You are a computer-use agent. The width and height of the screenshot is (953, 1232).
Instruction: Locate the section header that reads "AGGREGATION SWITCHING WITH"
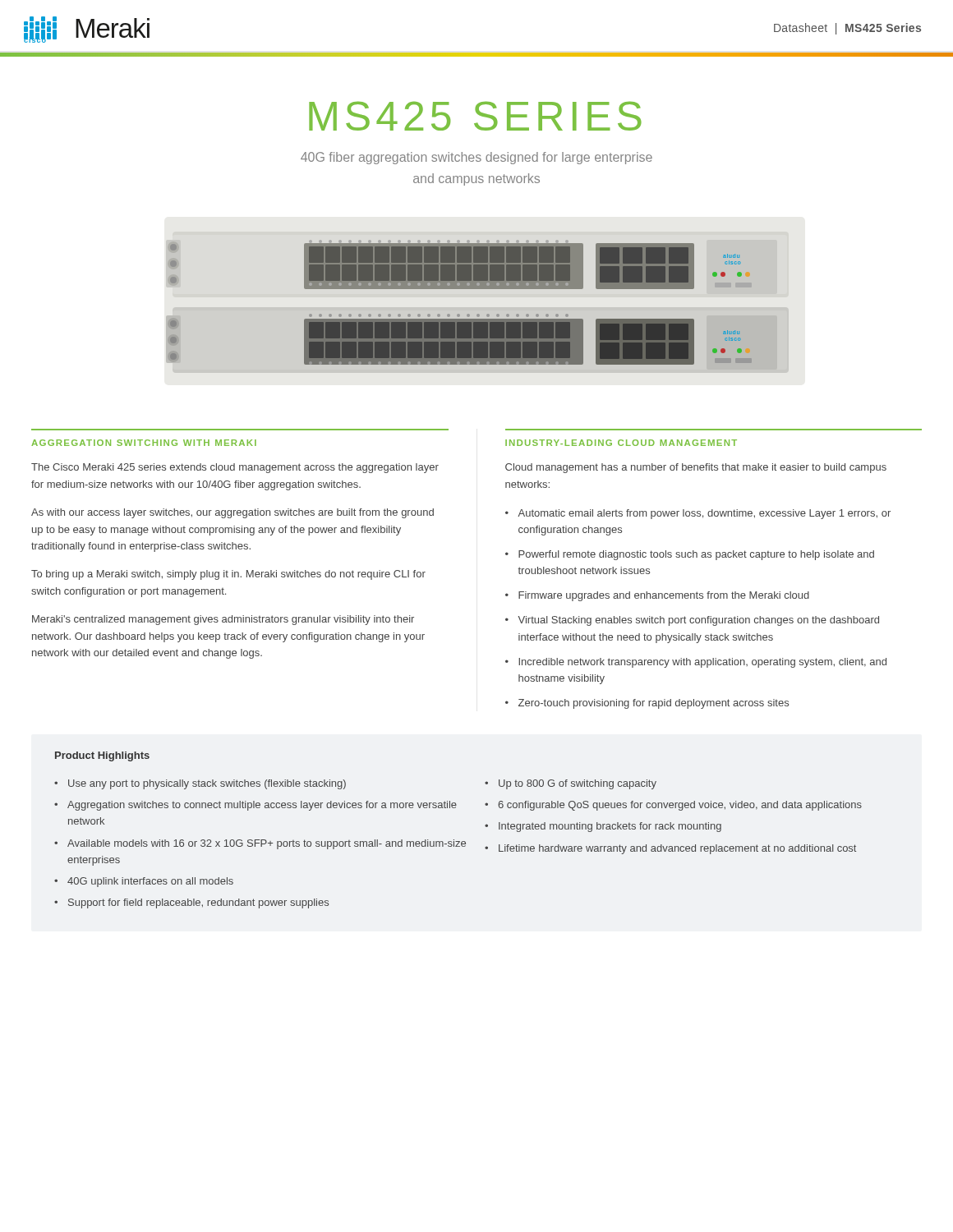(x=145, y=443)
